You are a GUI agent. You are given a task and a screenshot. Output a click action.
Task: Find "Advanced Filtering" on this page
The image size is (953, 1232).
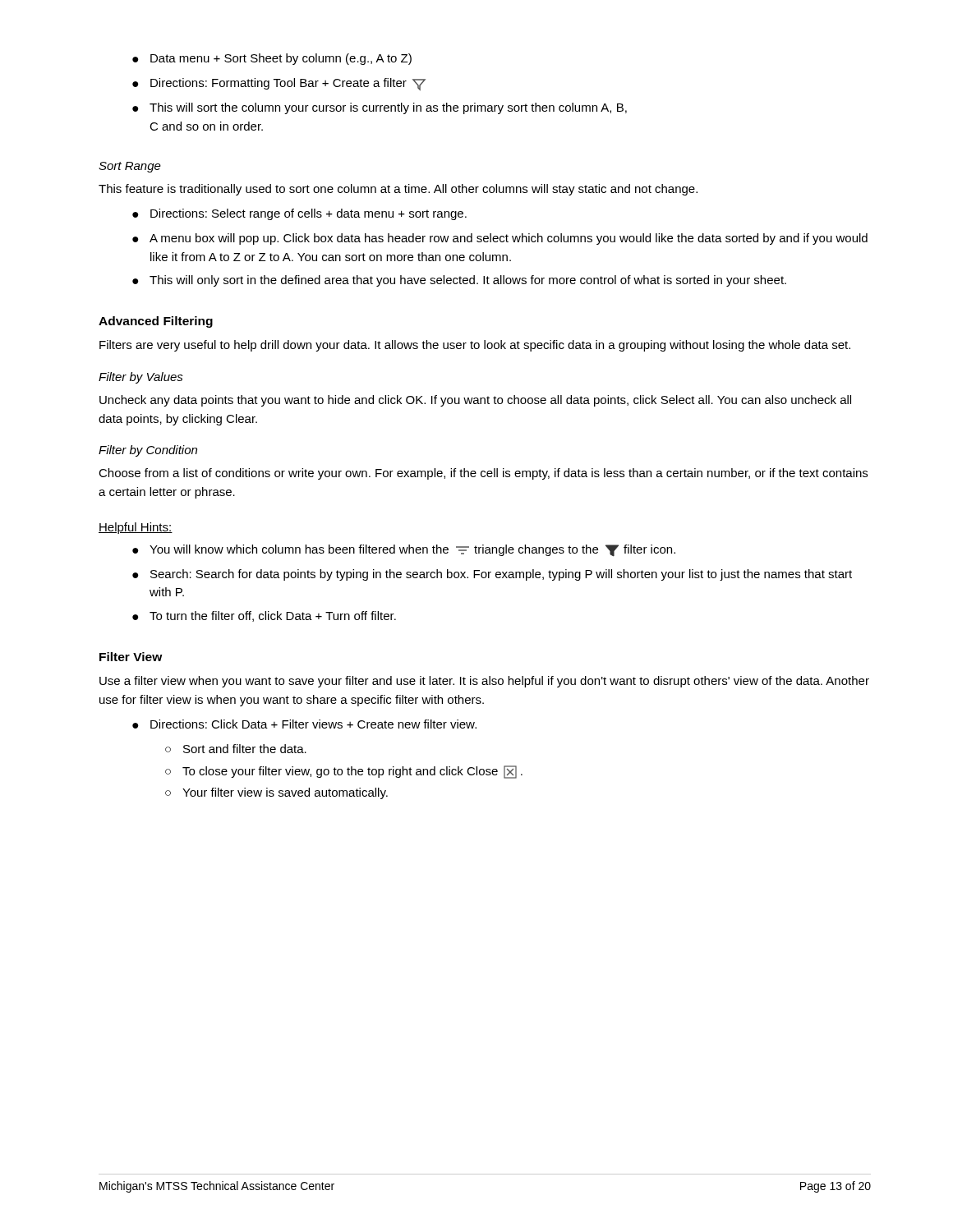click(156, 321)
